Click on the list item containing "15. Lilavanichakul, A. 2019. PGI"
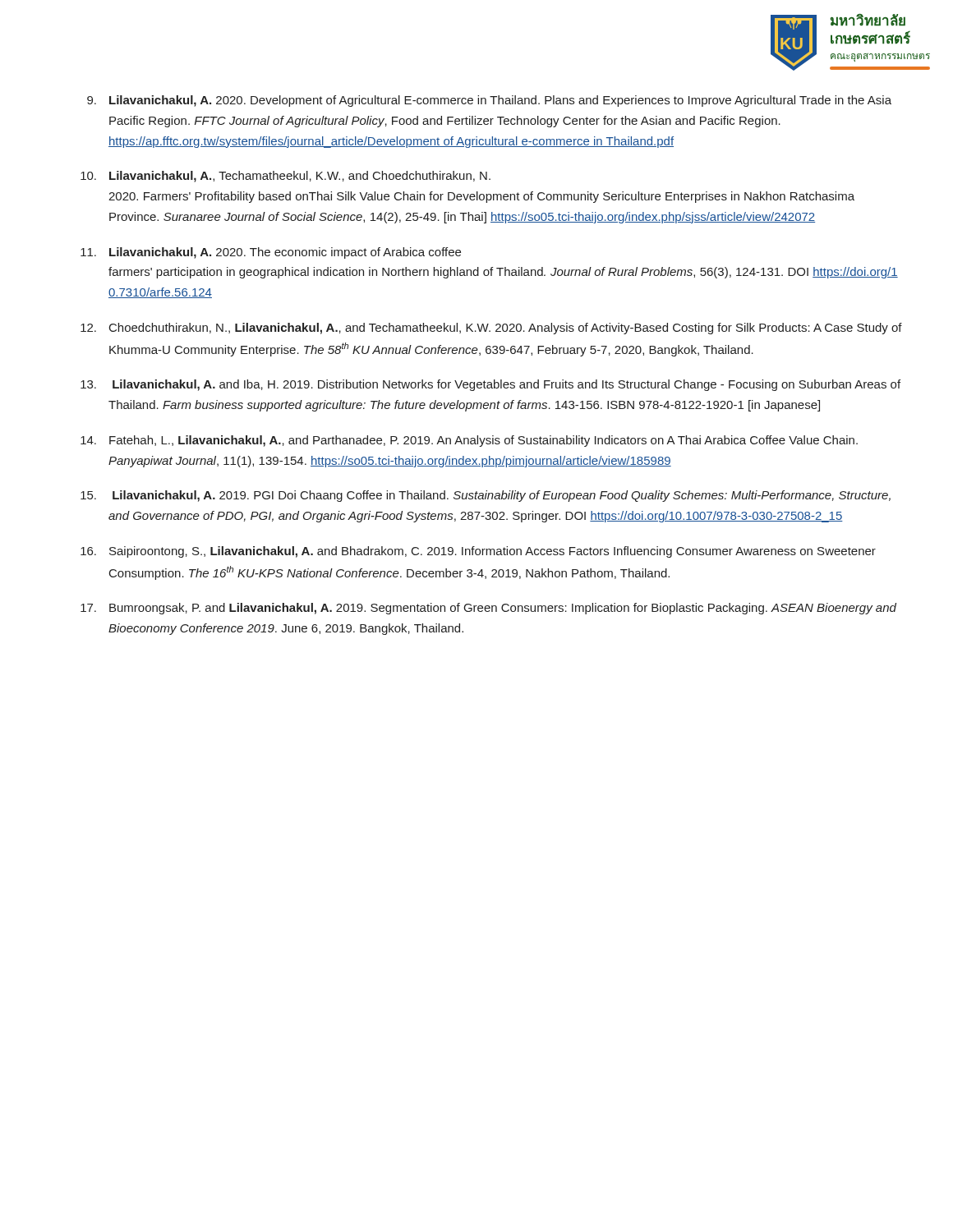Image resolution: width=953 pixels, height=1232 pixels. pos(483,506)
